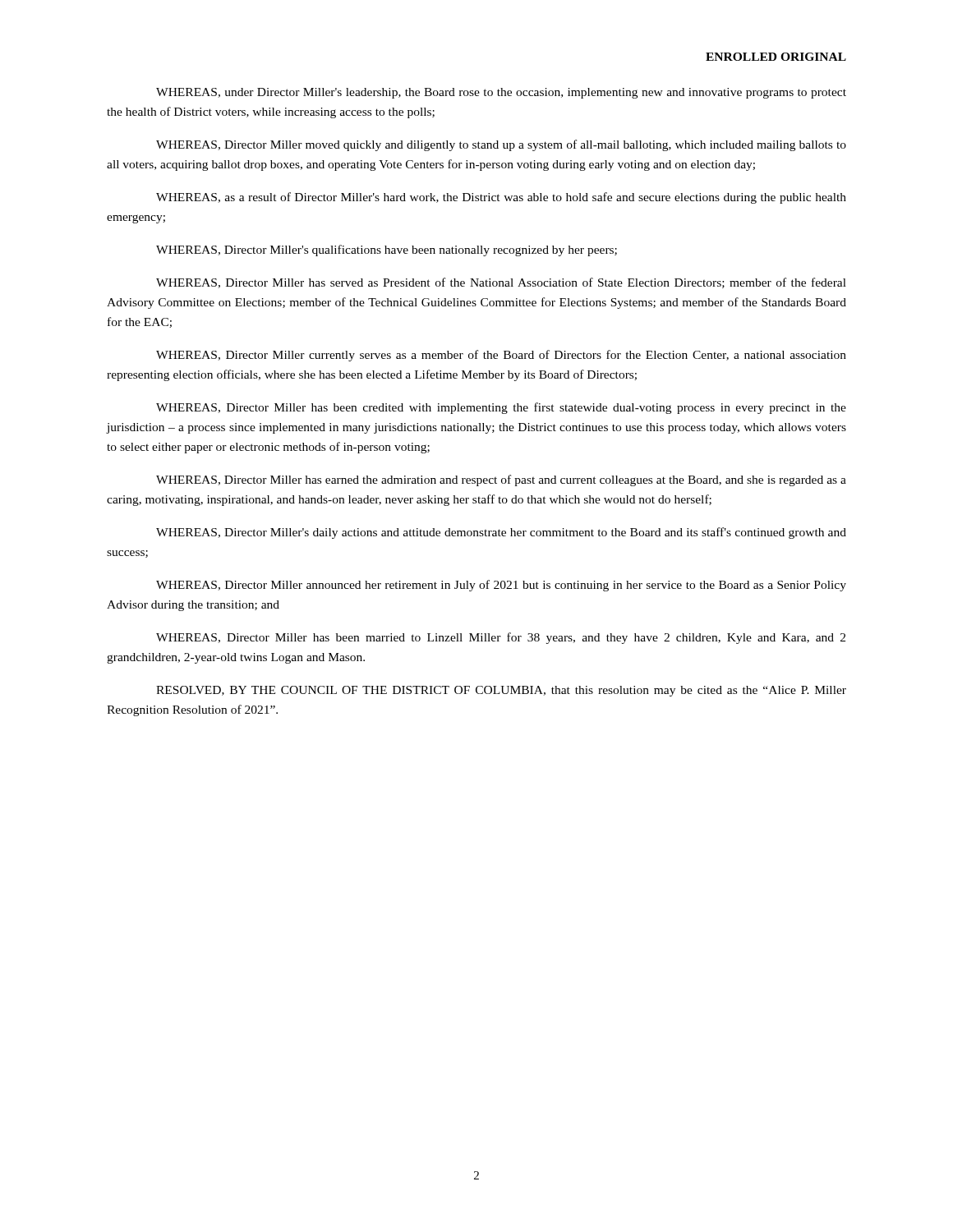953x1232 pixels.
Task: Find the text starting "WHEREAS, Director Miller's daily actions and attitude demonstrate"
Action: [x=476, y=542]
